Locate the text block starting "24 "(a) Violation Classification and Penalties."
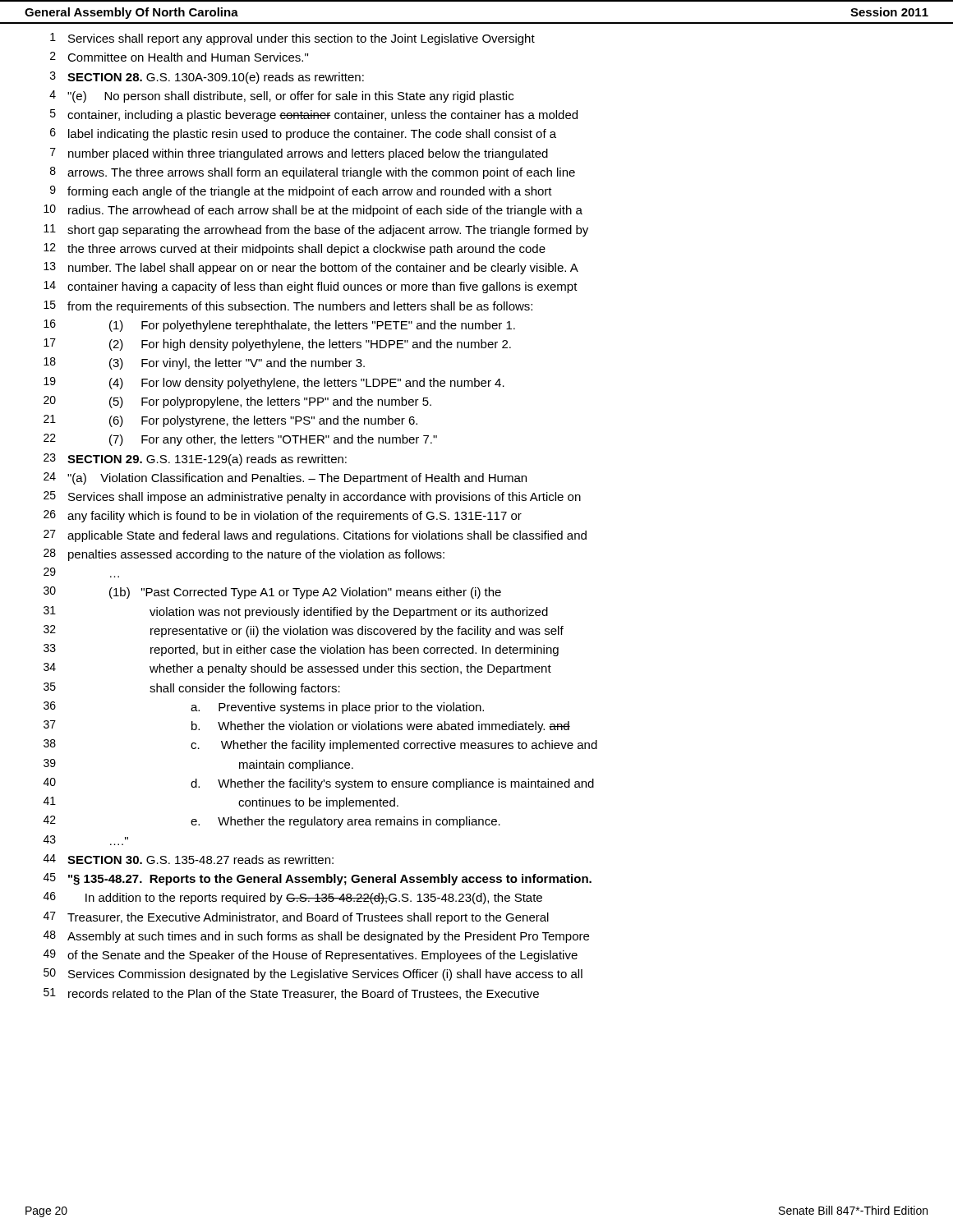The image size is (953, 1232). point(476,516)
